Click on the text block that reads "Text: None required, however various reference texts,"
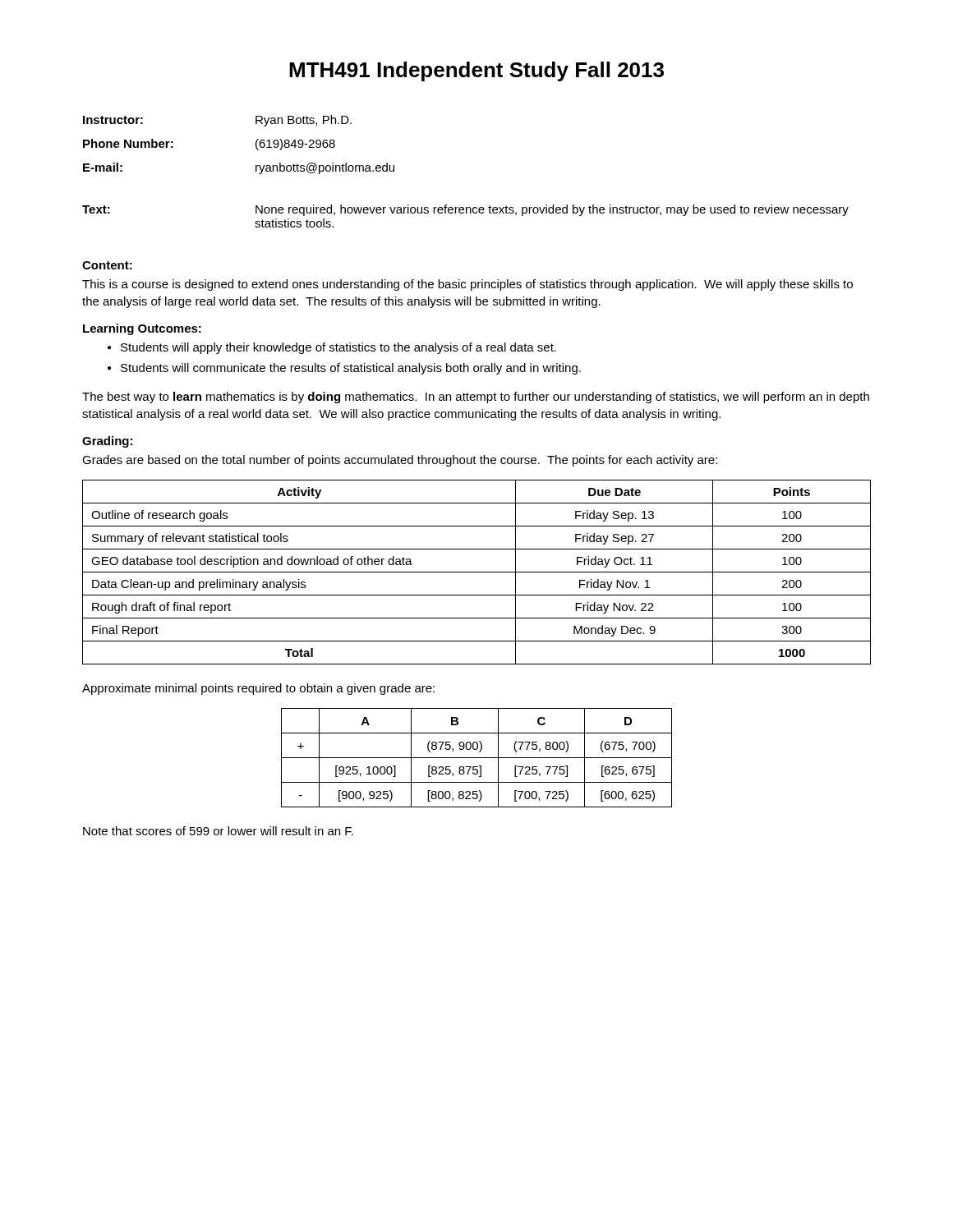This screenshot has width=953, height=1232. pos(476,216)
